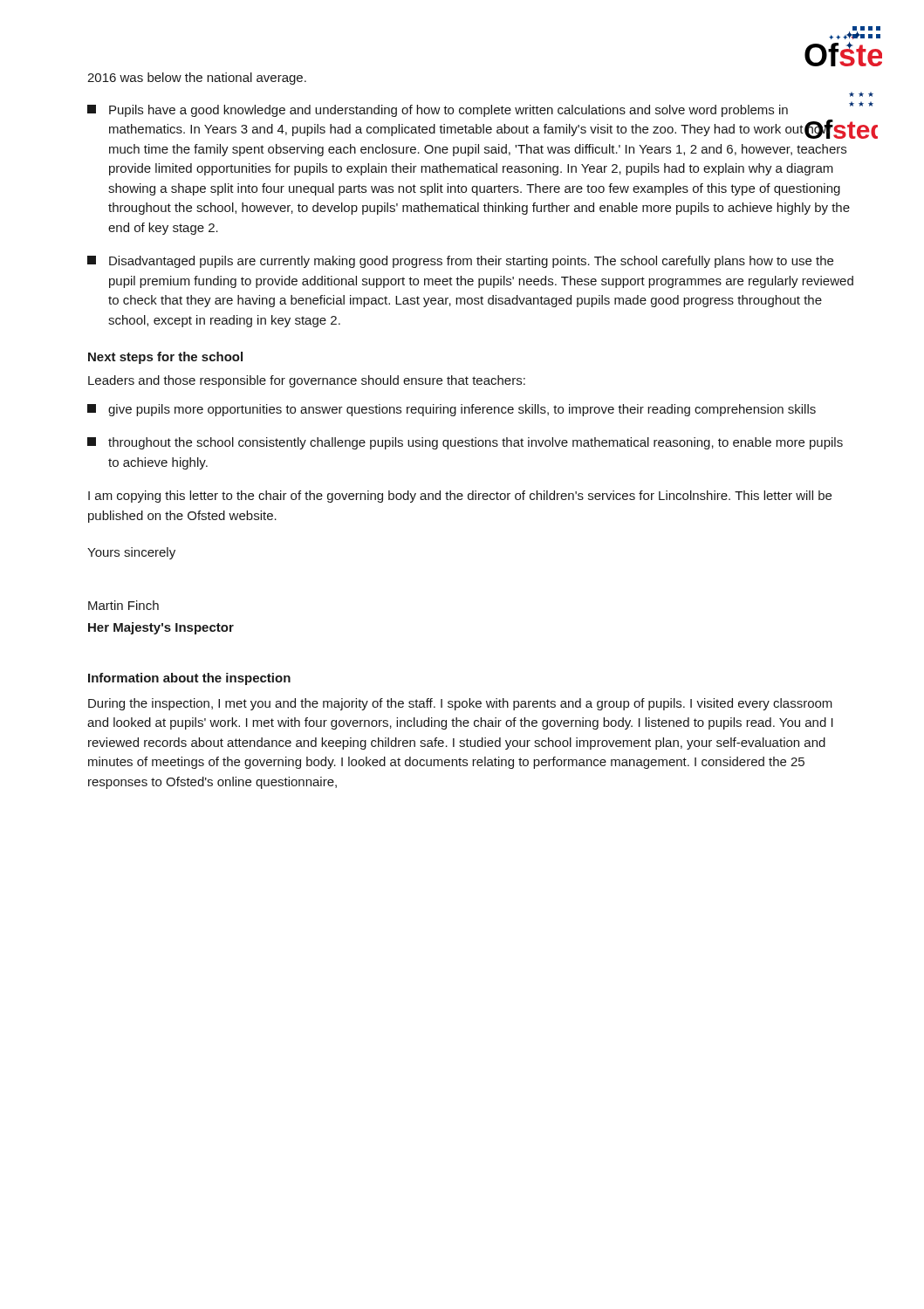Viewport: 924px width, 1309px height.
Task: Select the section header containing "Information about the"
Action: pyautogui.click(x=189, y=677)
